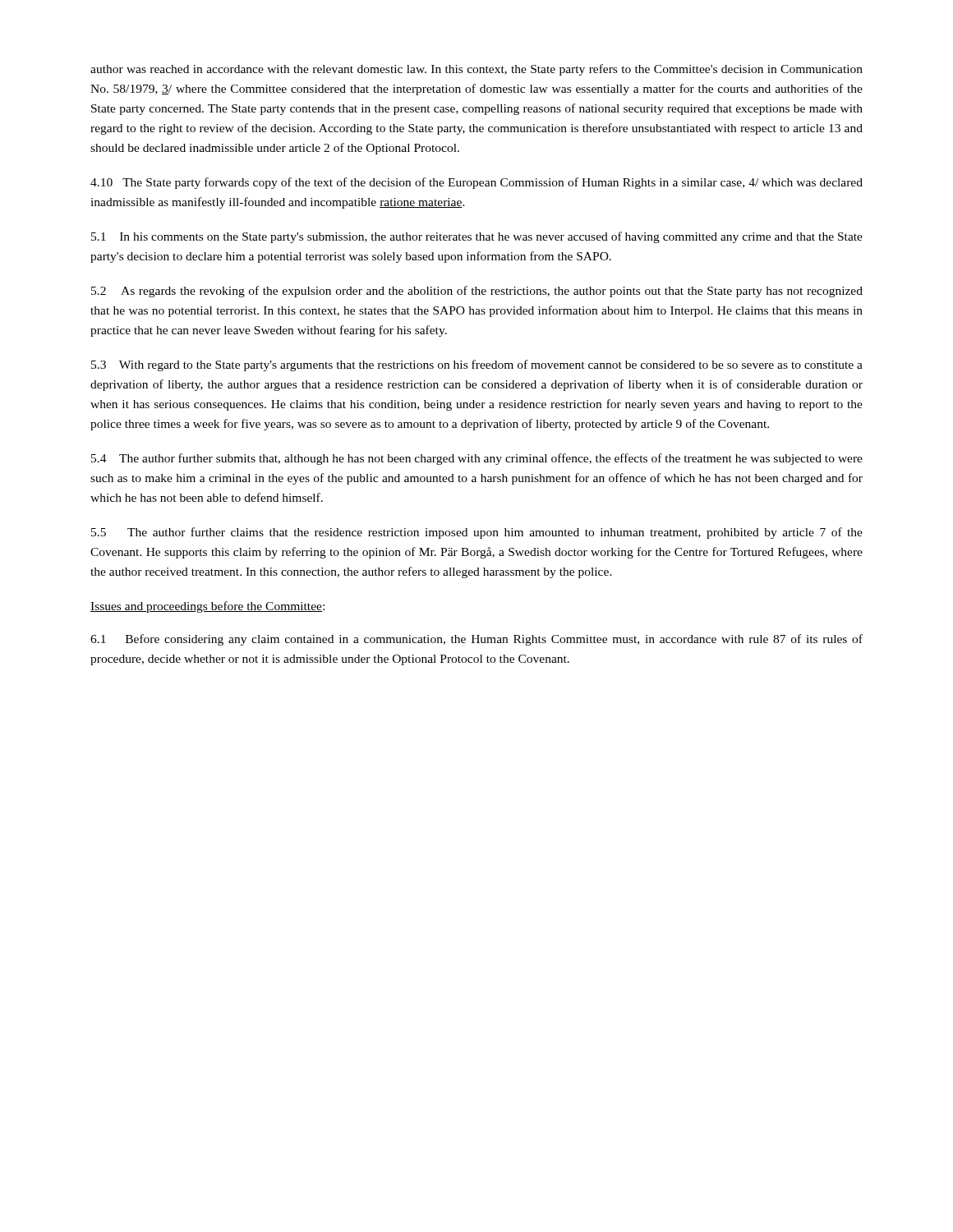
Task: Where is the section header that starts "Issues and proceedings before the"?
Action: 208,606
